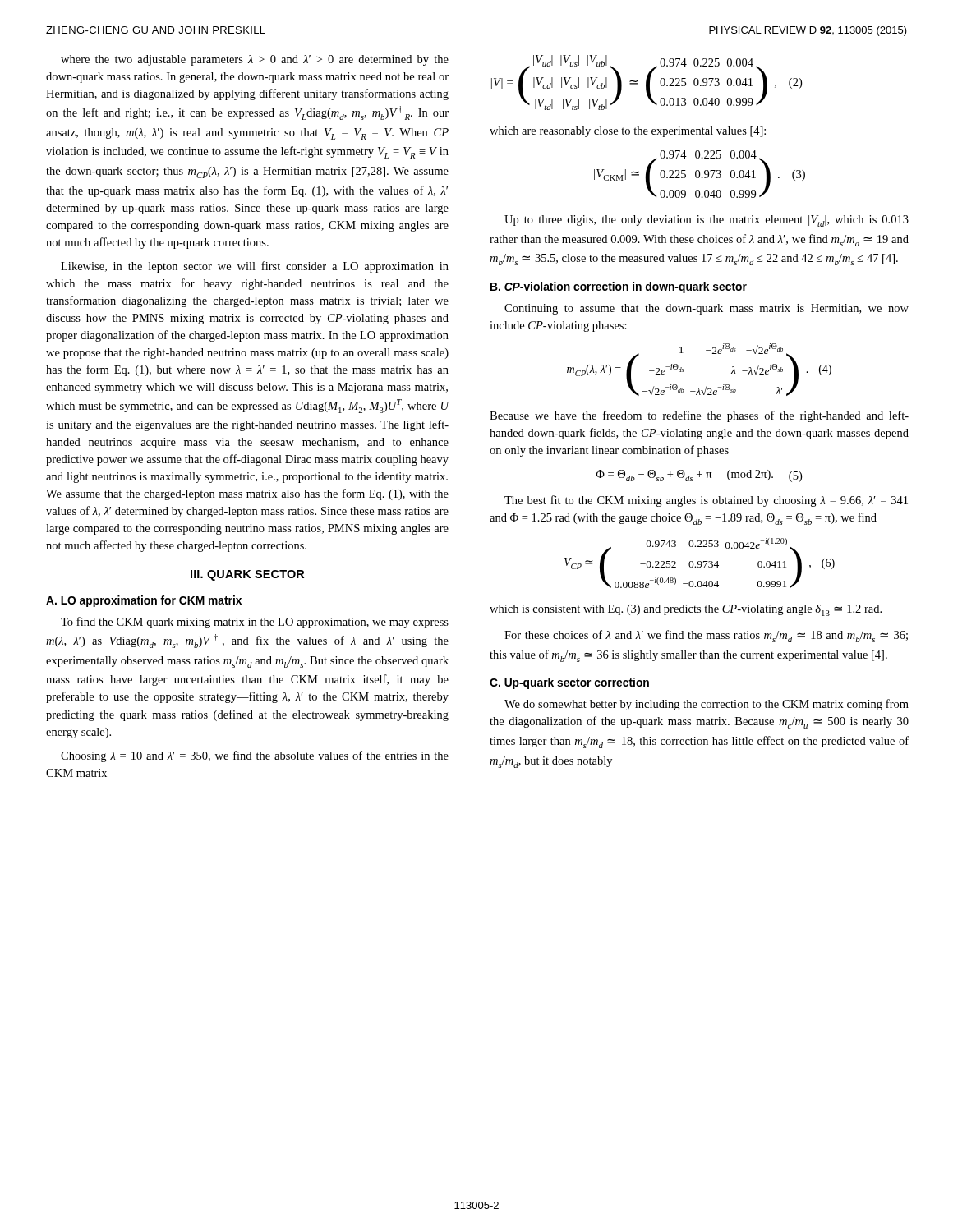
Task: Find the region starting "|VCKM| ≃ ( 0.9740.2250.004 0.2250.9730.041"
Action: [x=699, y=175]
